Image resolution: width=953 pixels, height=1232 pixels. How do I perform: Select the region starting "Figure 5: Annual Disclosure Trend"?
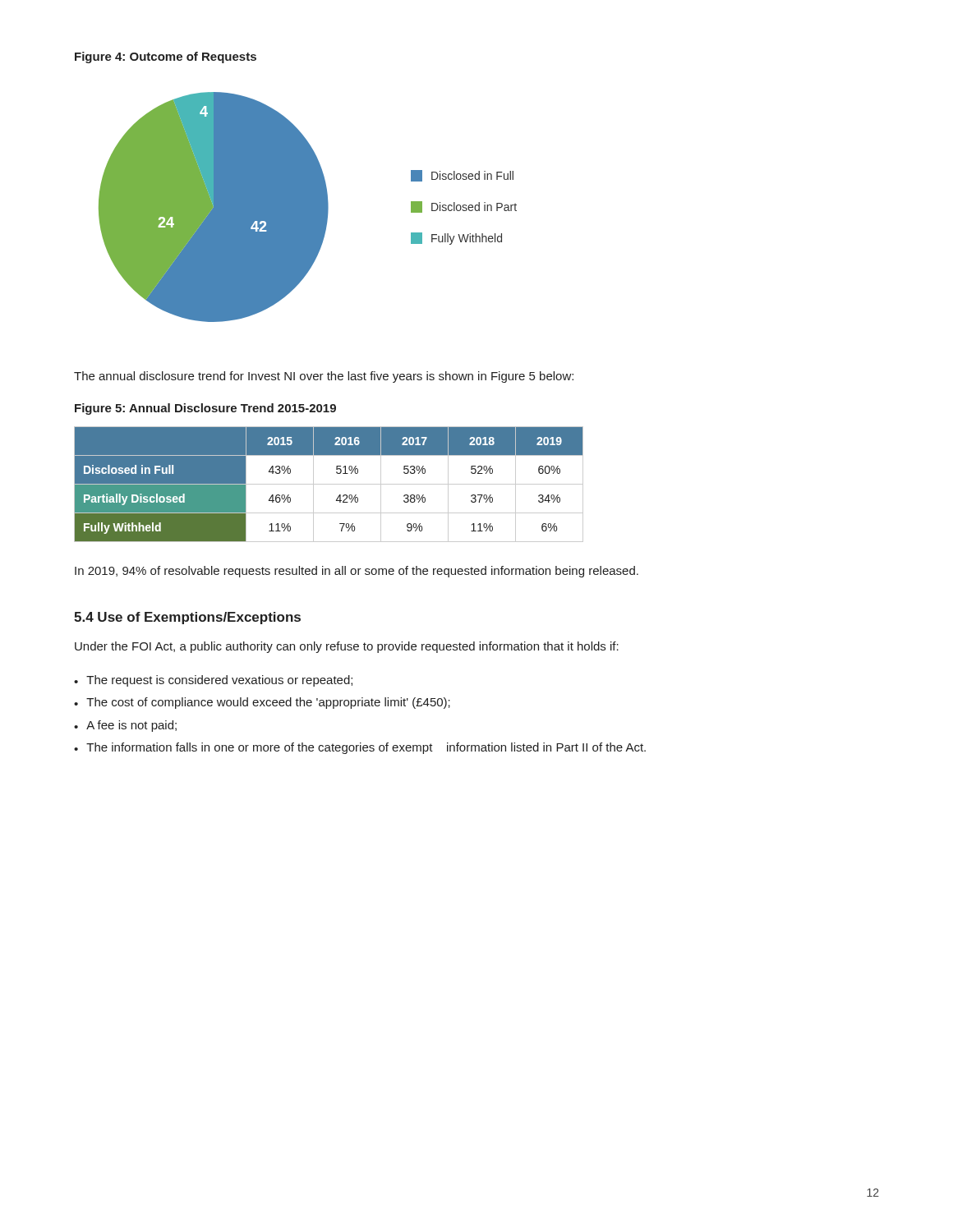205,407
